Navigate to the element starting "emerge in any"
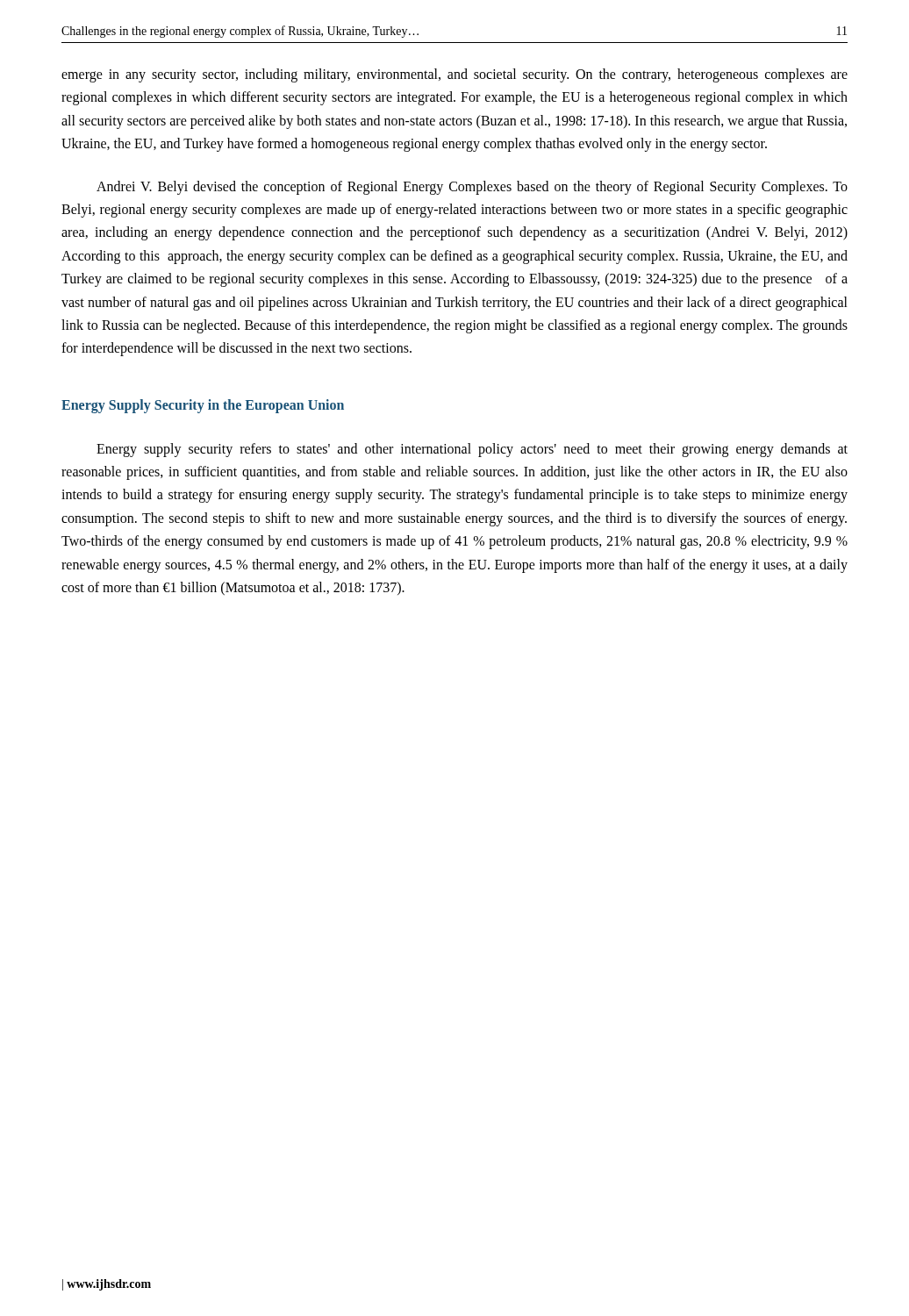The image size is (909, 1316). point(454,109)
